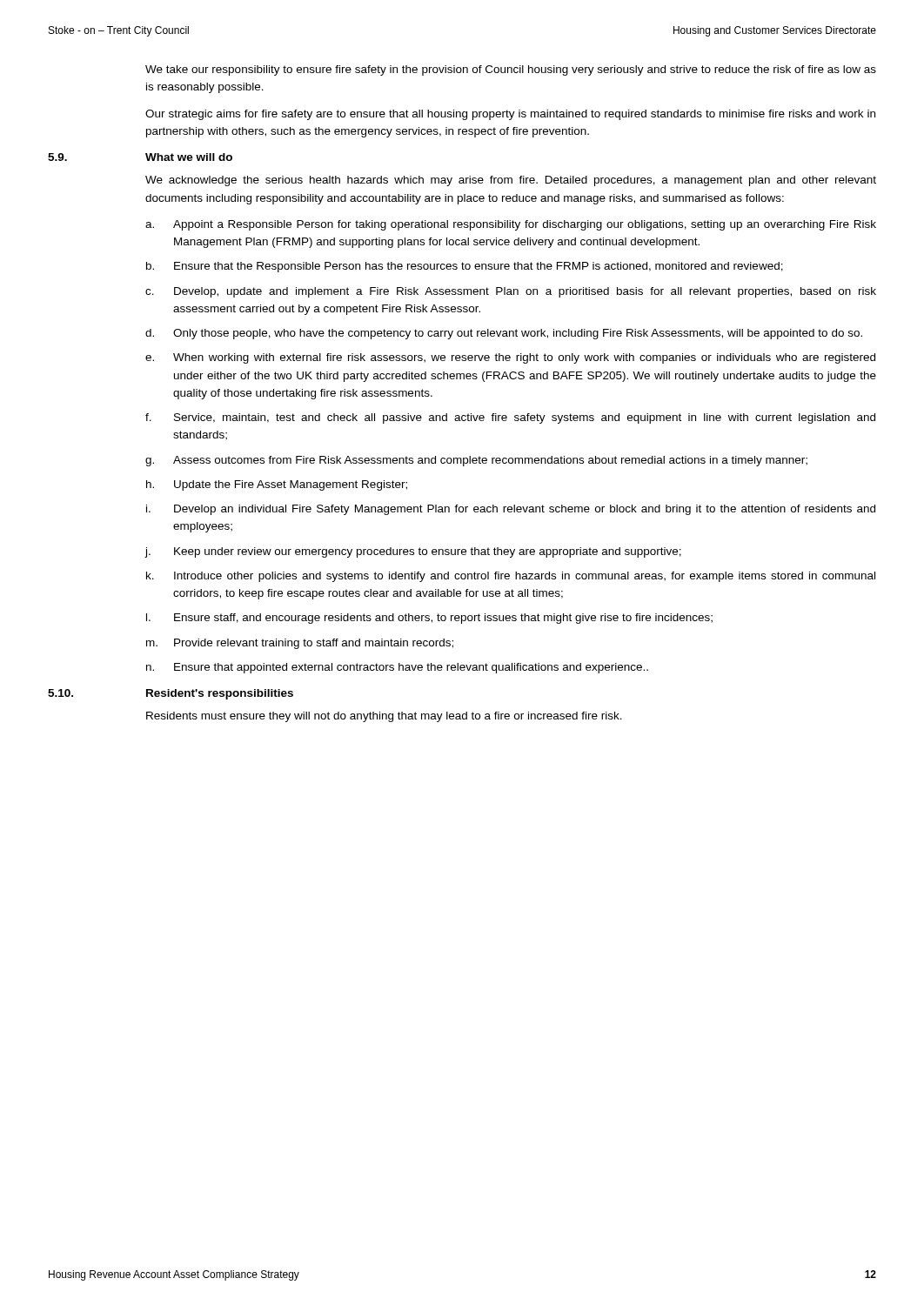Find the element starting "m. Provide relevant training to staff and"
Image resolution: width=924 pixels, height=1305 pixels.
tap(300, 644)
